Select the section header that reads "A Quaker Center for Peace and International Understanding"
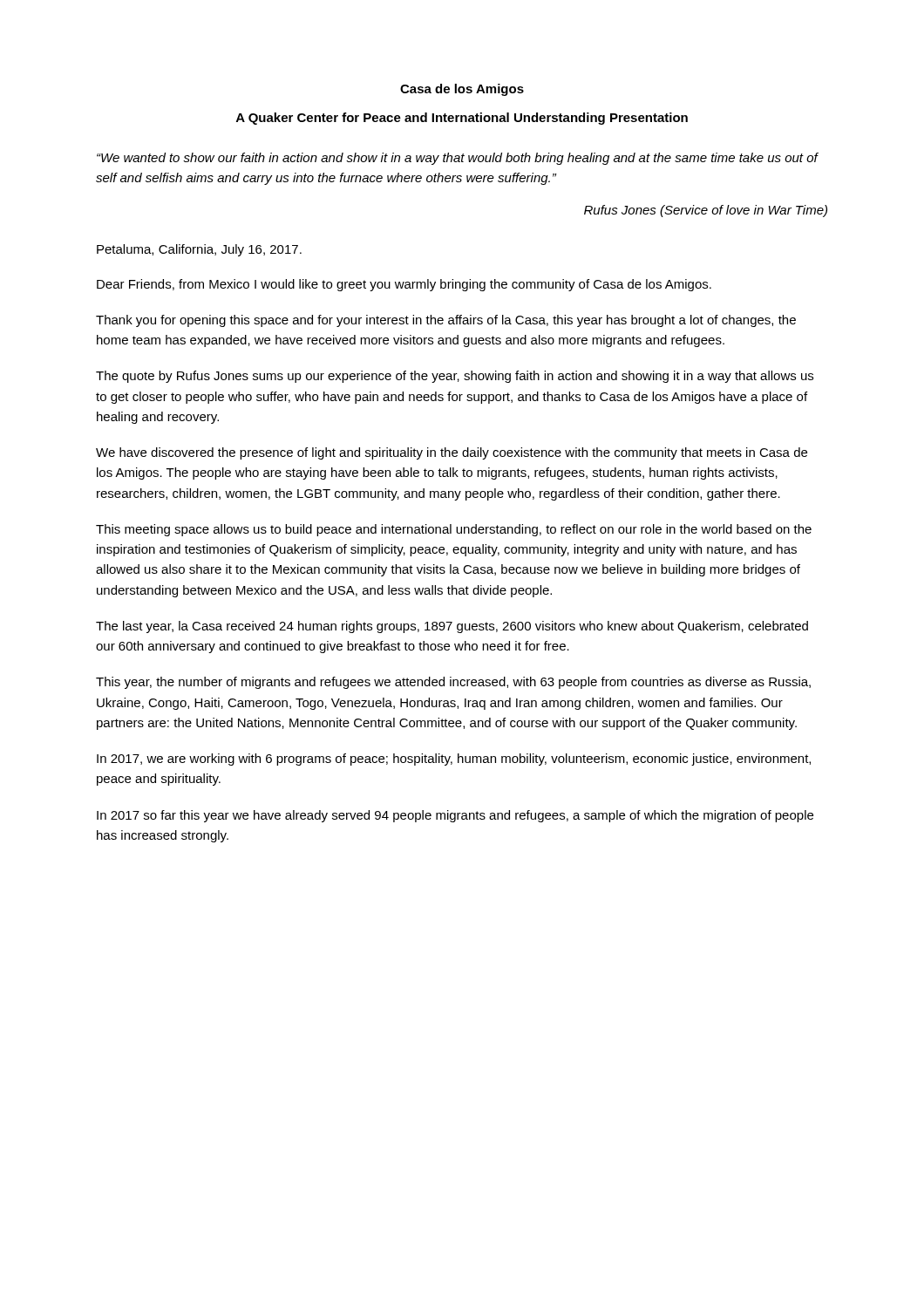924x1308 pixels. coord(462,118)
